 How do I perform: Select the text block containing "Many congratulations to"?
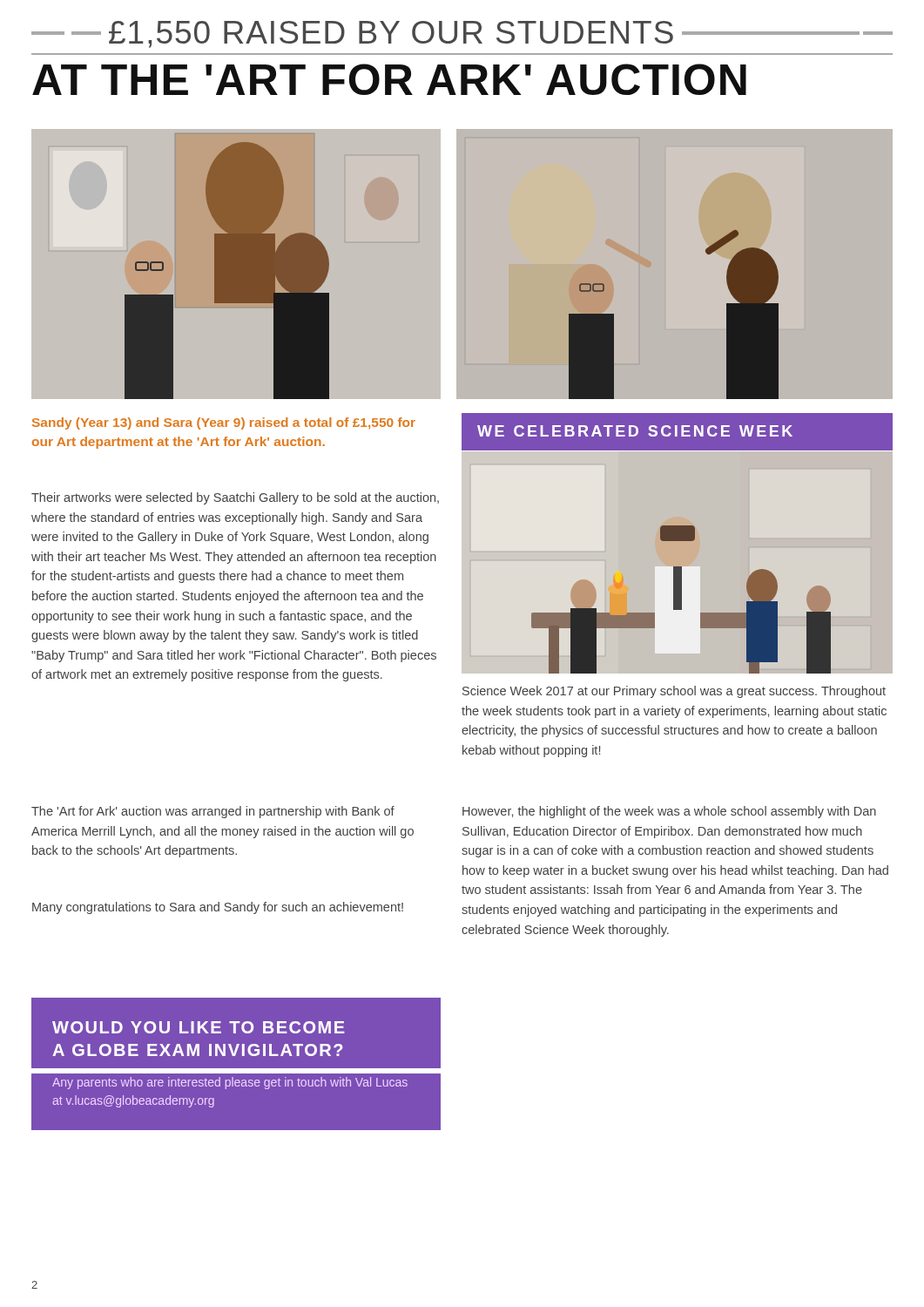coord(236,907)
